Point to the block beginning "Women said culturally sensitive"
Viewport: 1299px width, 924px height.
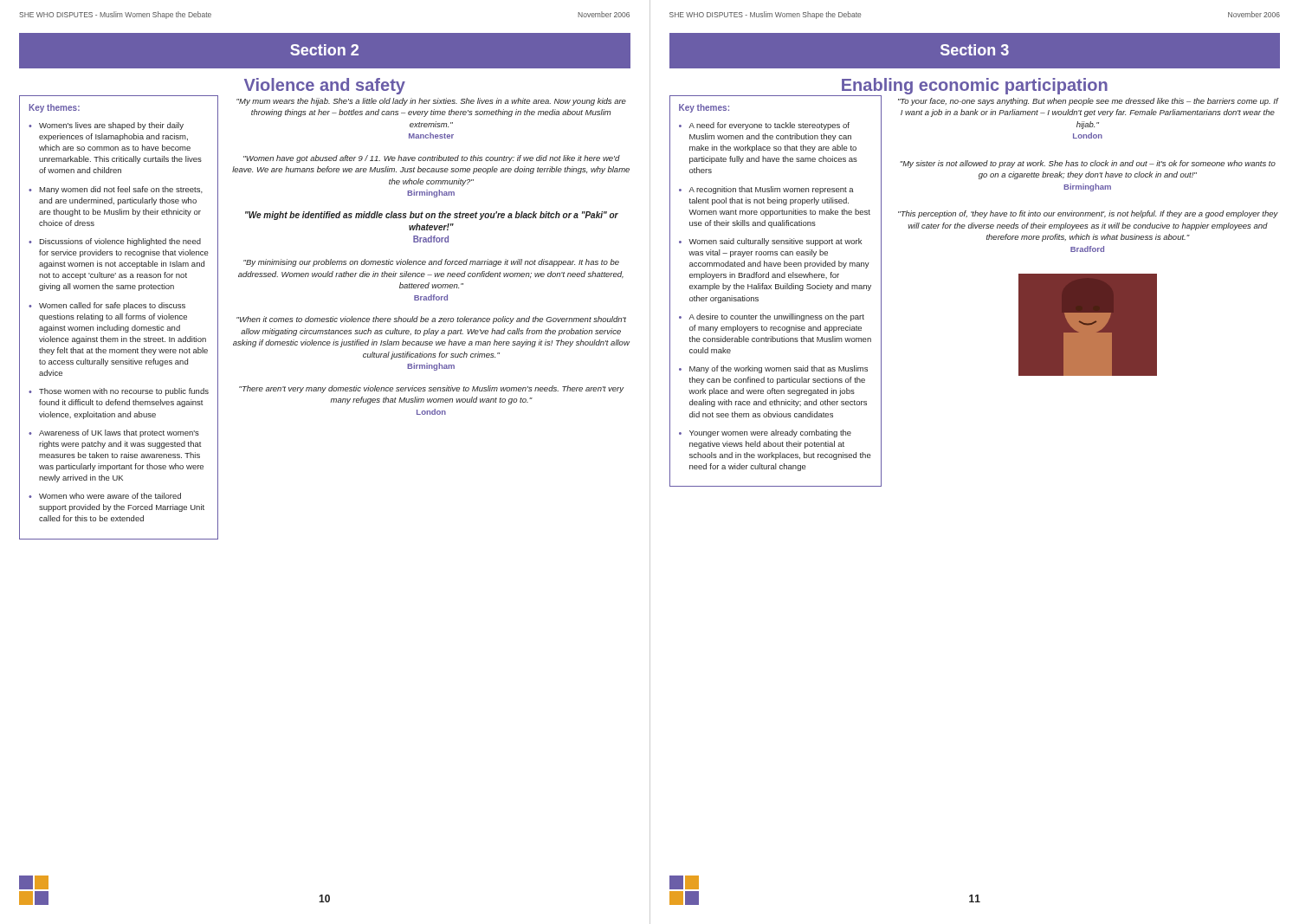pyautogui.click(x=780, y=270)
